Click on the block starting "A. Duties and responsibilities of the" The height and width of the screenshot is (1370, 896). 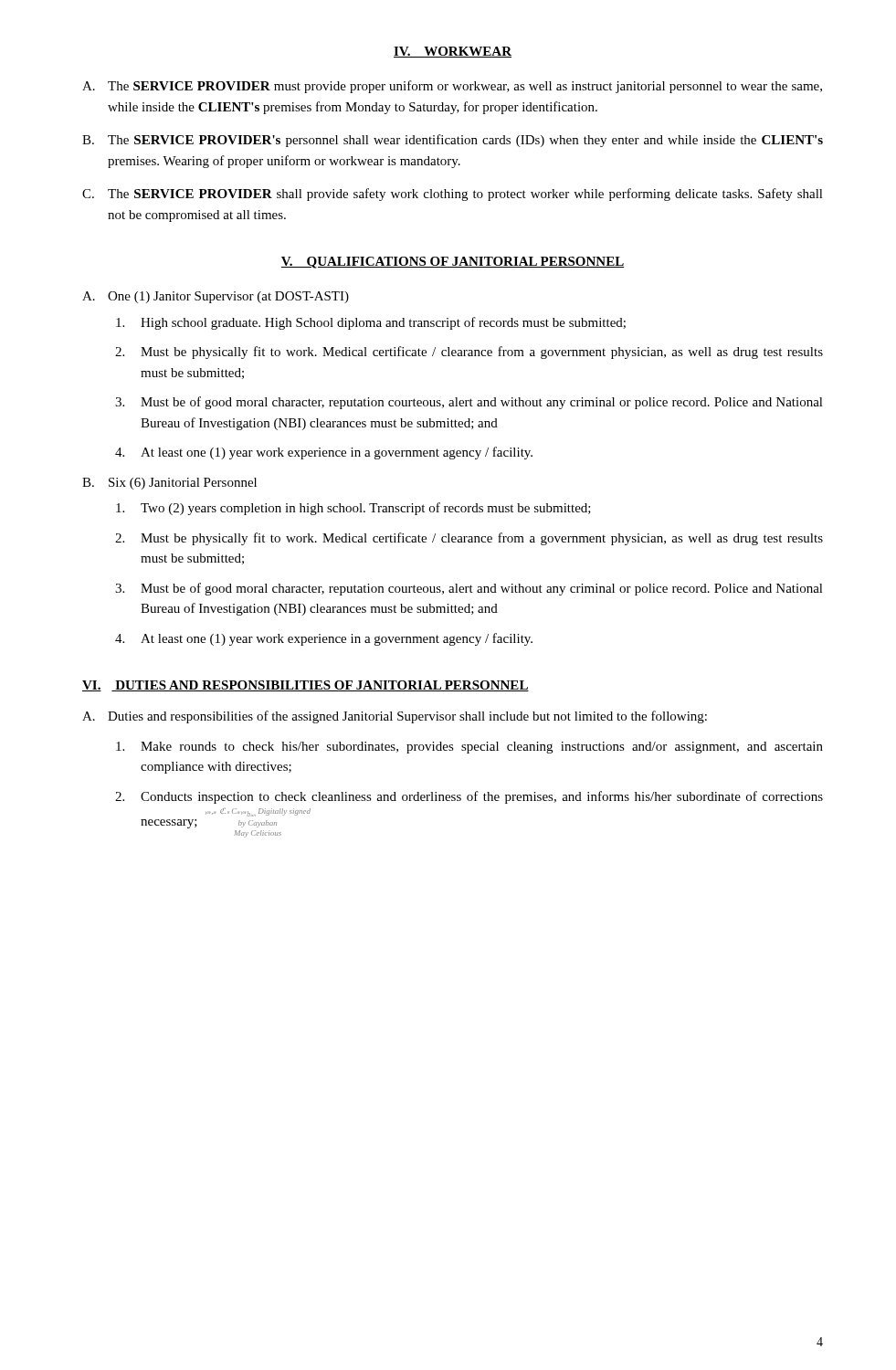tap(395, 716)
